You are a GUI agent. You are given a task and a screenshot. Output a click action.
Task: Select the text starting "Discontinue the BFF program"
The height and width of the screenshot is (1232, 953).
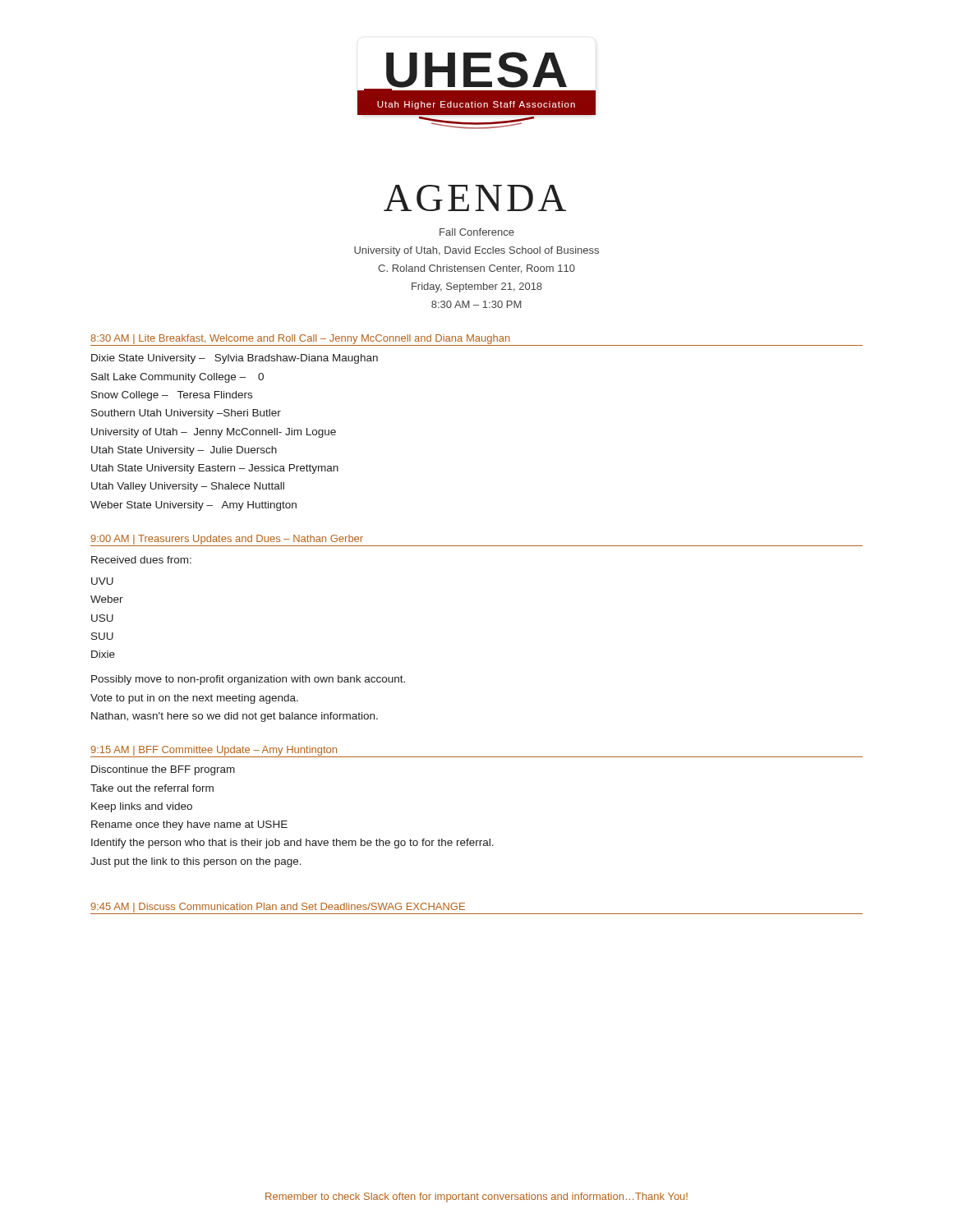pyautogui.click(x=163, y=769)
